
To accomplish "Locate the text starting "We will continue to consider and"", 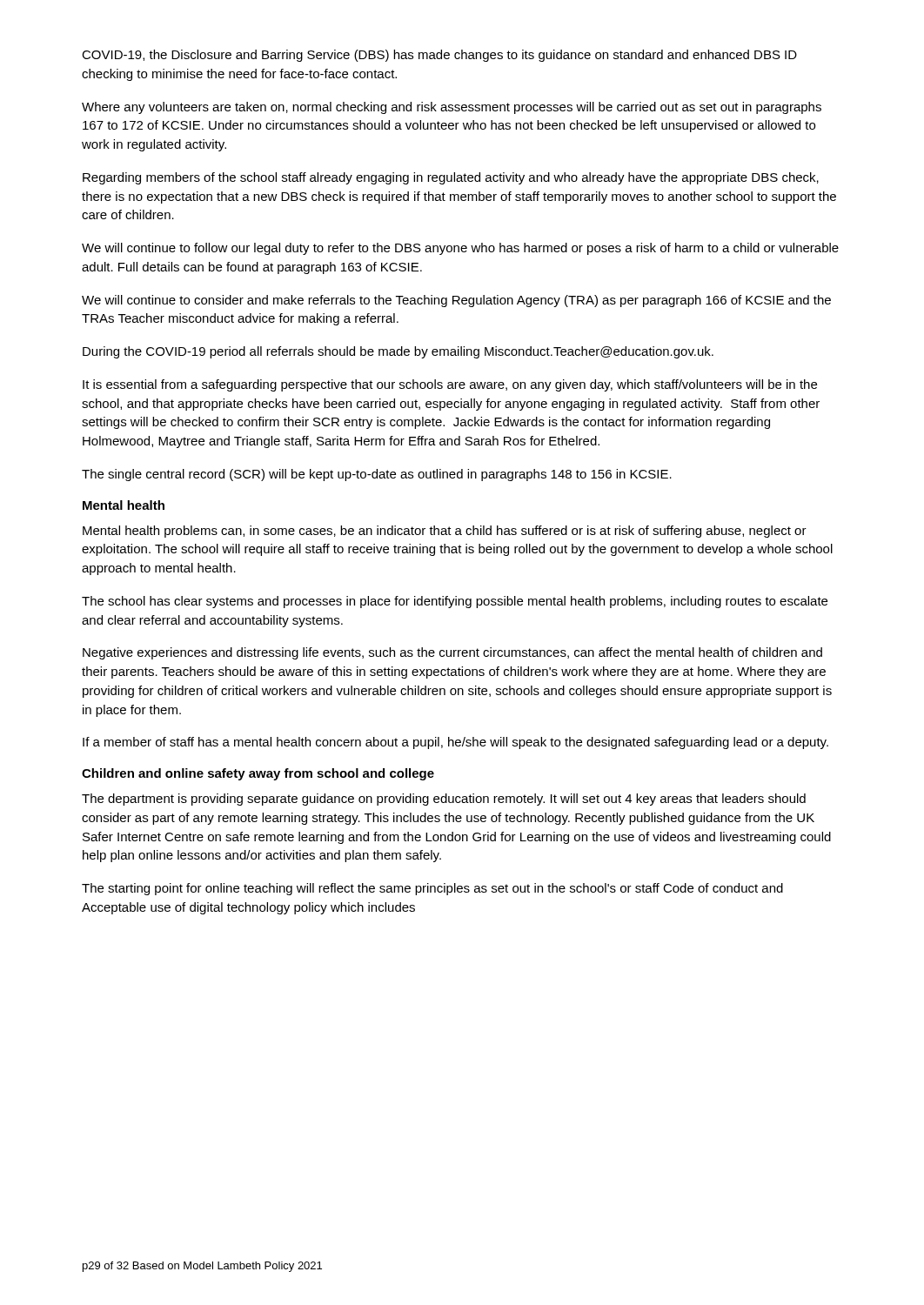I will click(x=457, y=309).
